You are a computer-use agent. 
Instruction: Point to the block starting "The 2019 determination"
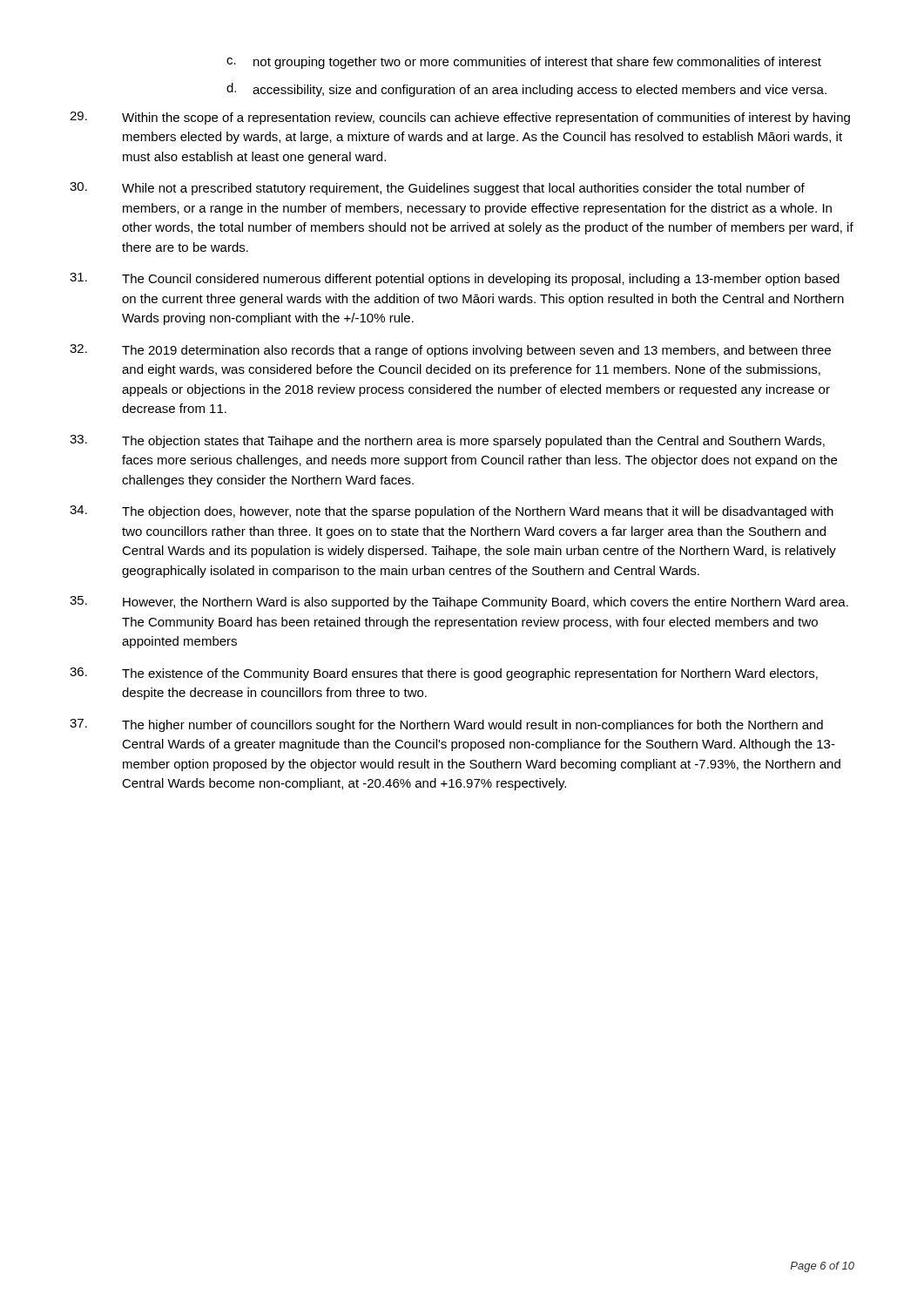click(462, 379)
